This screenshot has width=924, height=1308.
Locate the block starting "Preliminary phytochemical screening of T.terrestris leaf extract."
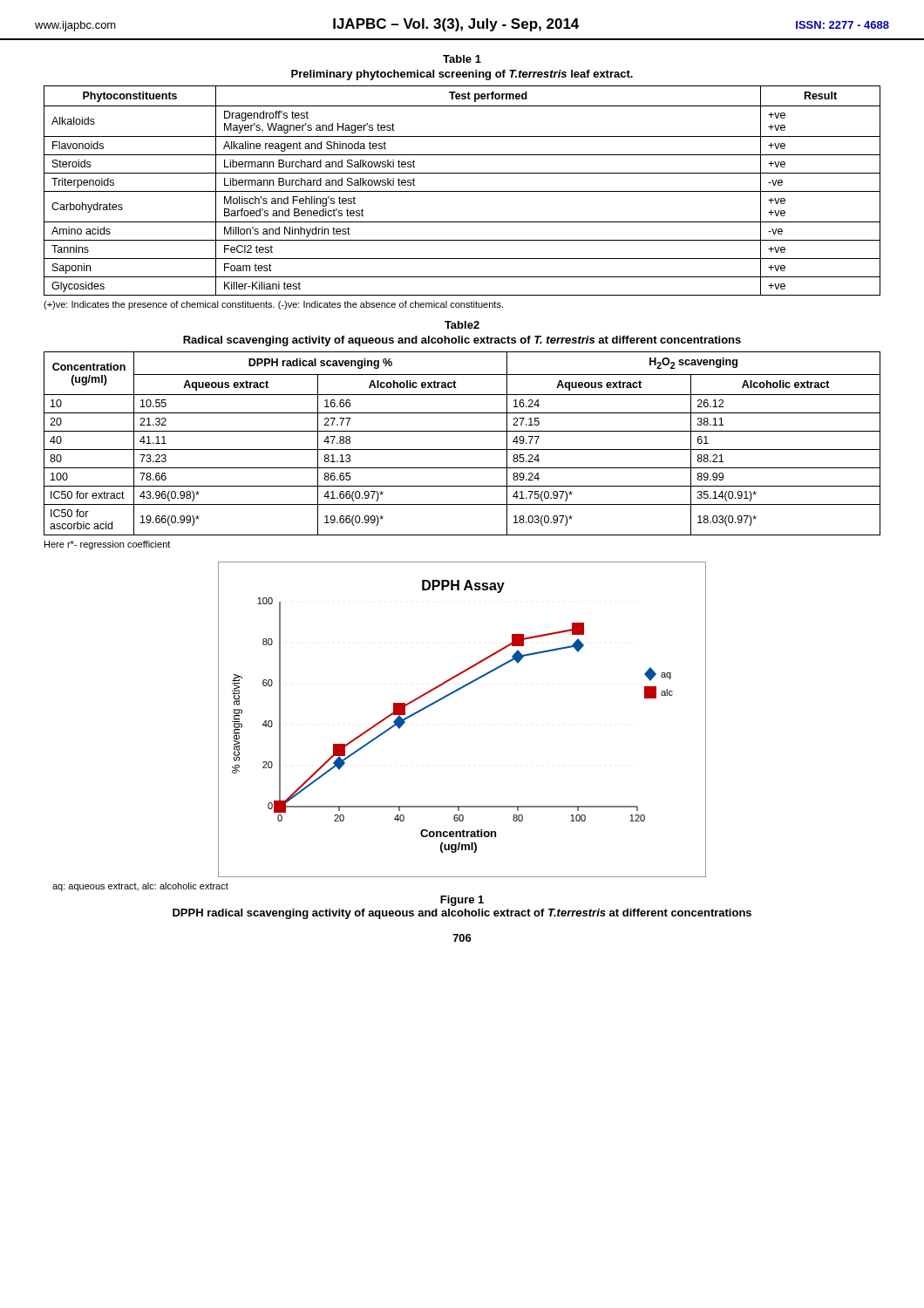click(x=462, y=74)
